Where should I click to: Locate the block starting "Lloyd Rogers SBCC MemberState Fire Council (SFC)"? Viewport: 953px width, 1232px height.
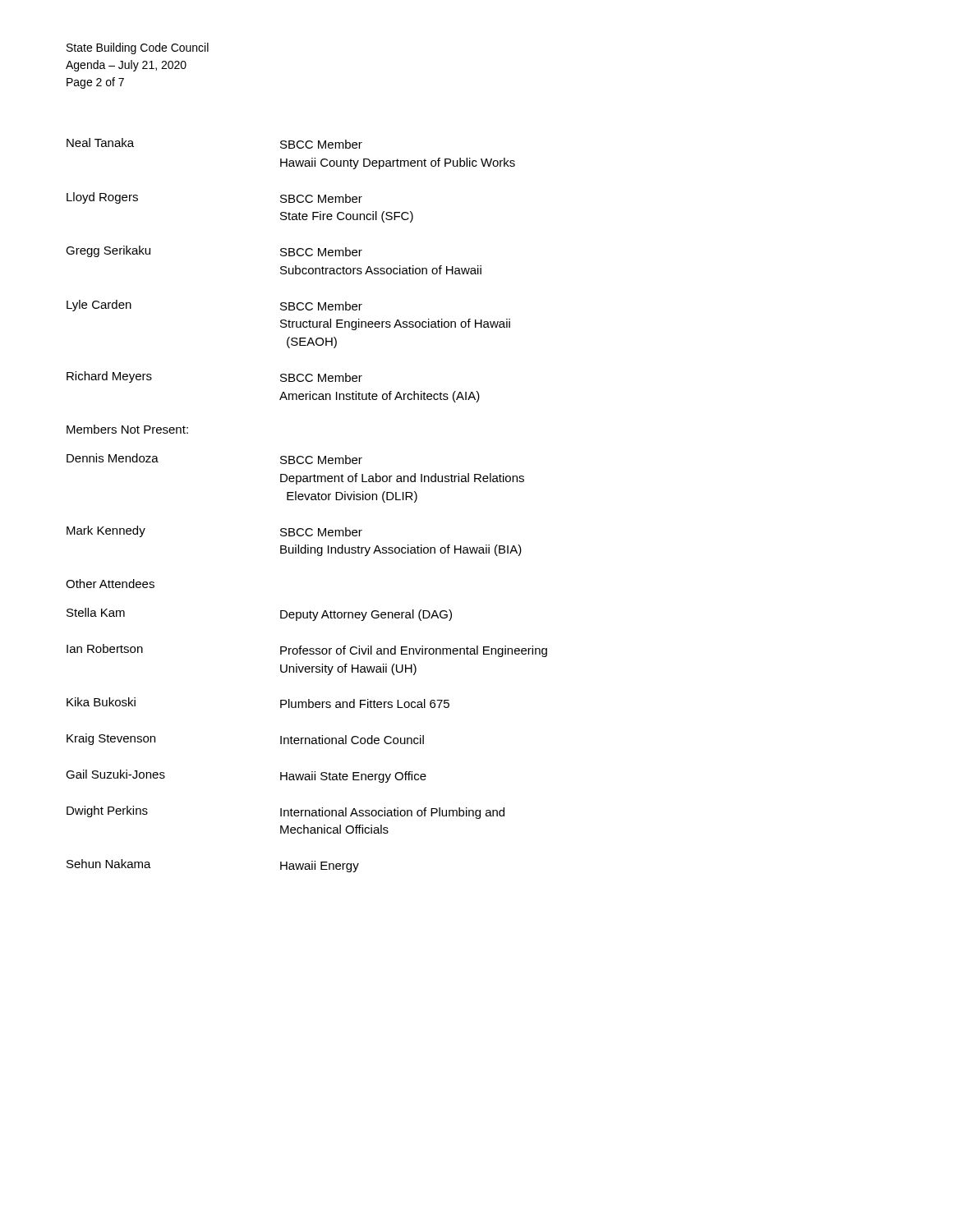pos(103,198)
